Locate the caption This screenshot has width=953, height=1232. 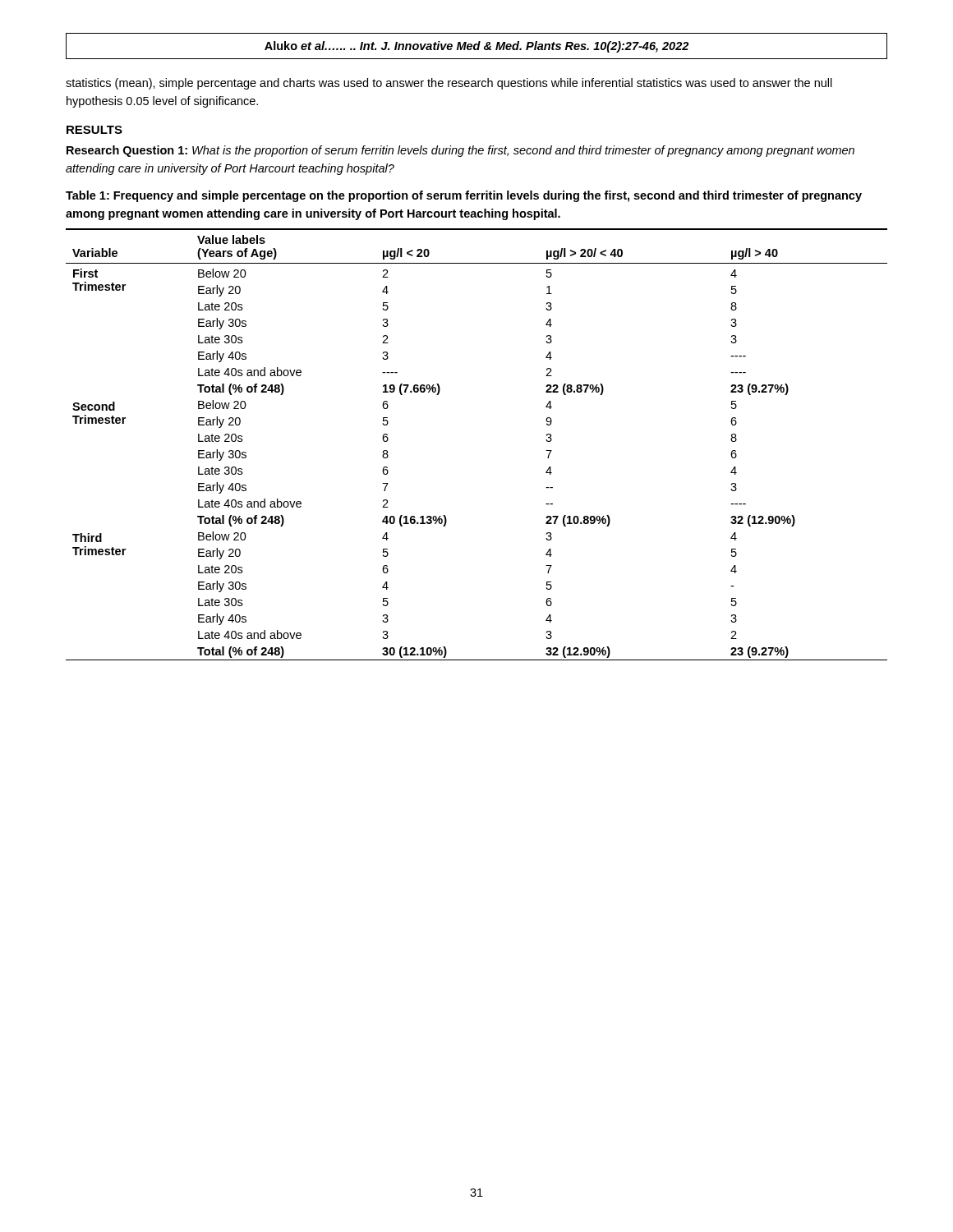tap(464, 205)
